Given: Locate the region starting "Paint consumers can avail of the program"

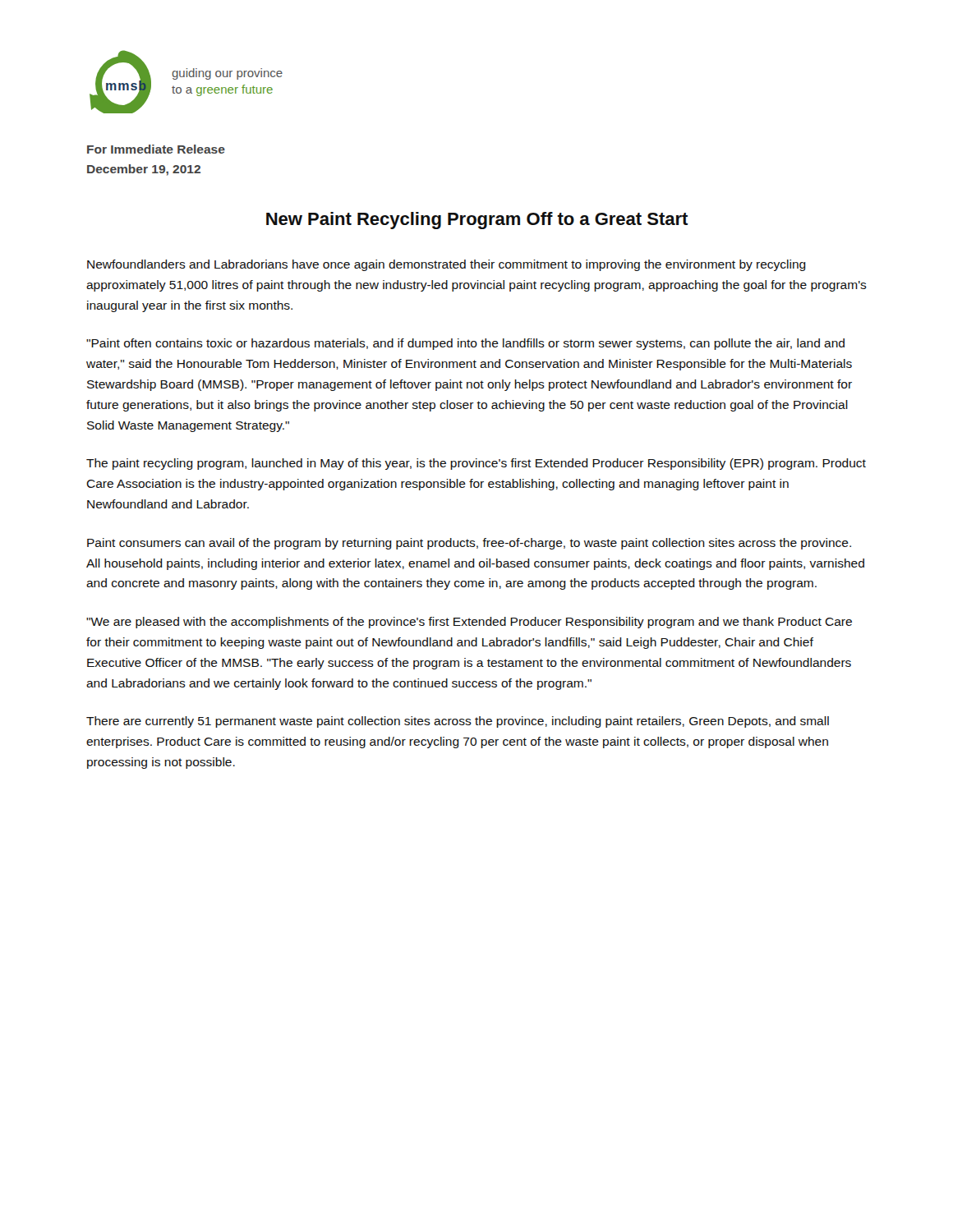Looking at the screenshot, I should 476,563.
